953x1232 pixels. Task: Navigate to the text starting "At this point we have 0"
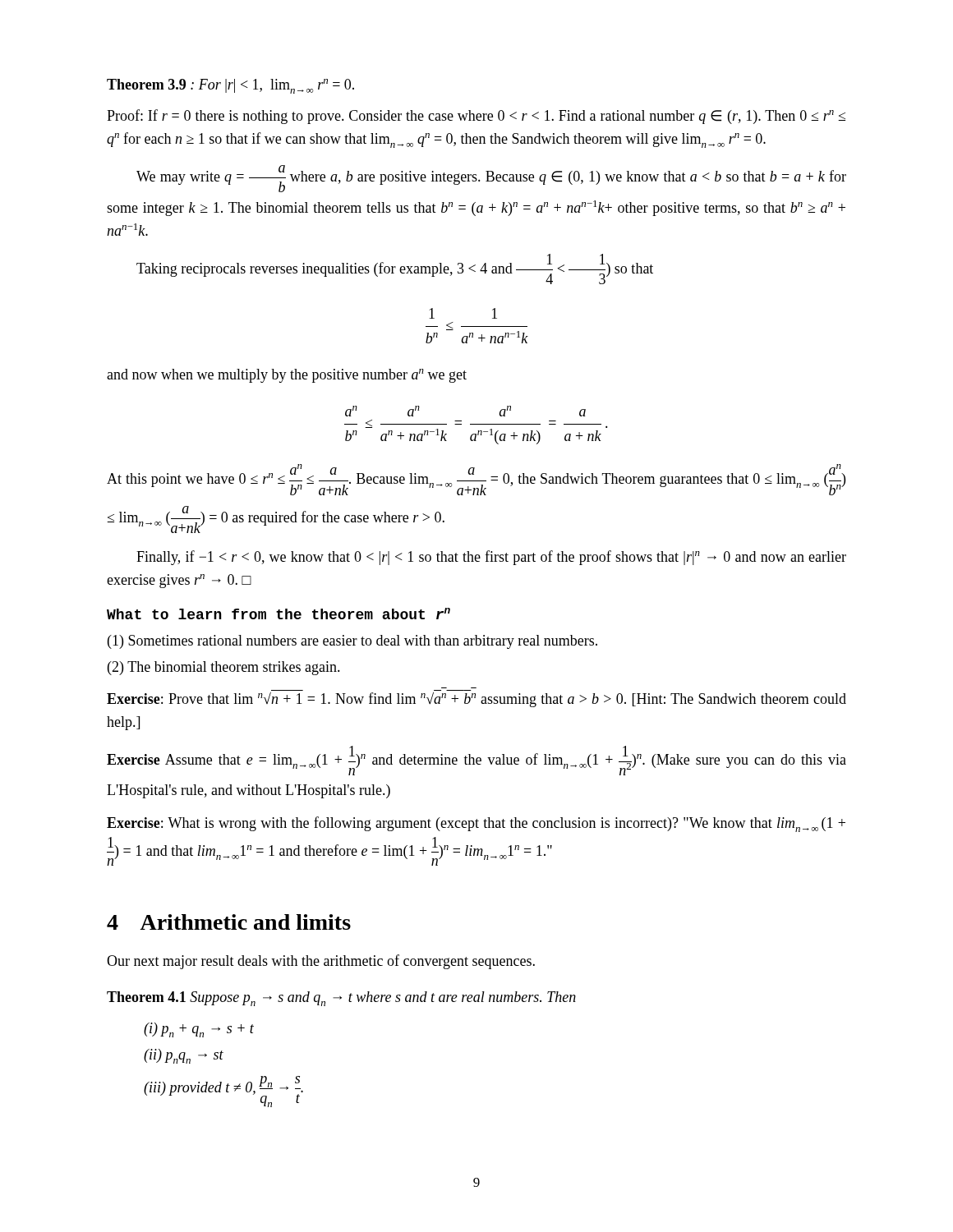click(476, 500)
